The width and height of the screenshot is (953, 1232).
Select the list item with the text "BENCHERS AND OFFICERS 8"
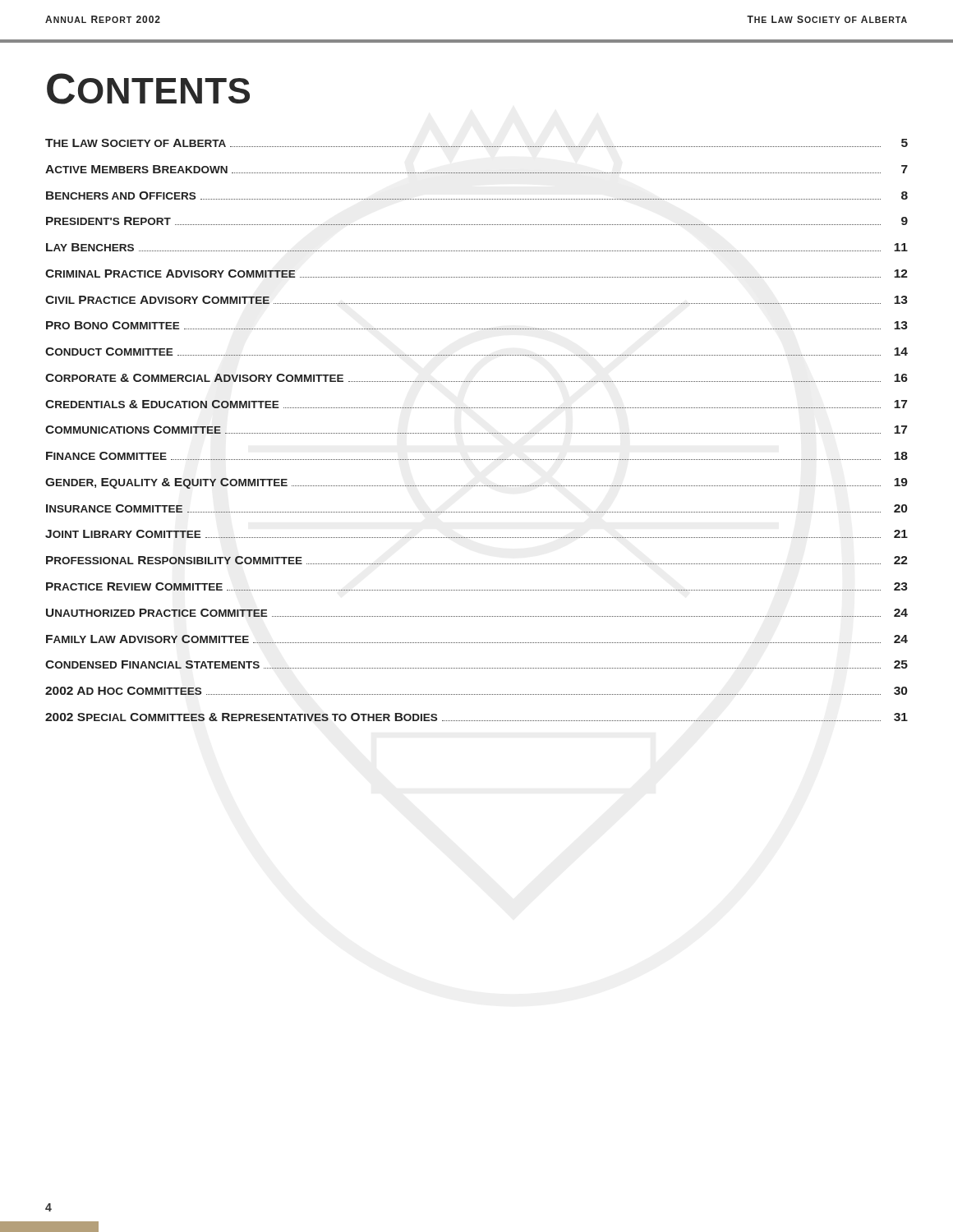(x=476, y=195)
